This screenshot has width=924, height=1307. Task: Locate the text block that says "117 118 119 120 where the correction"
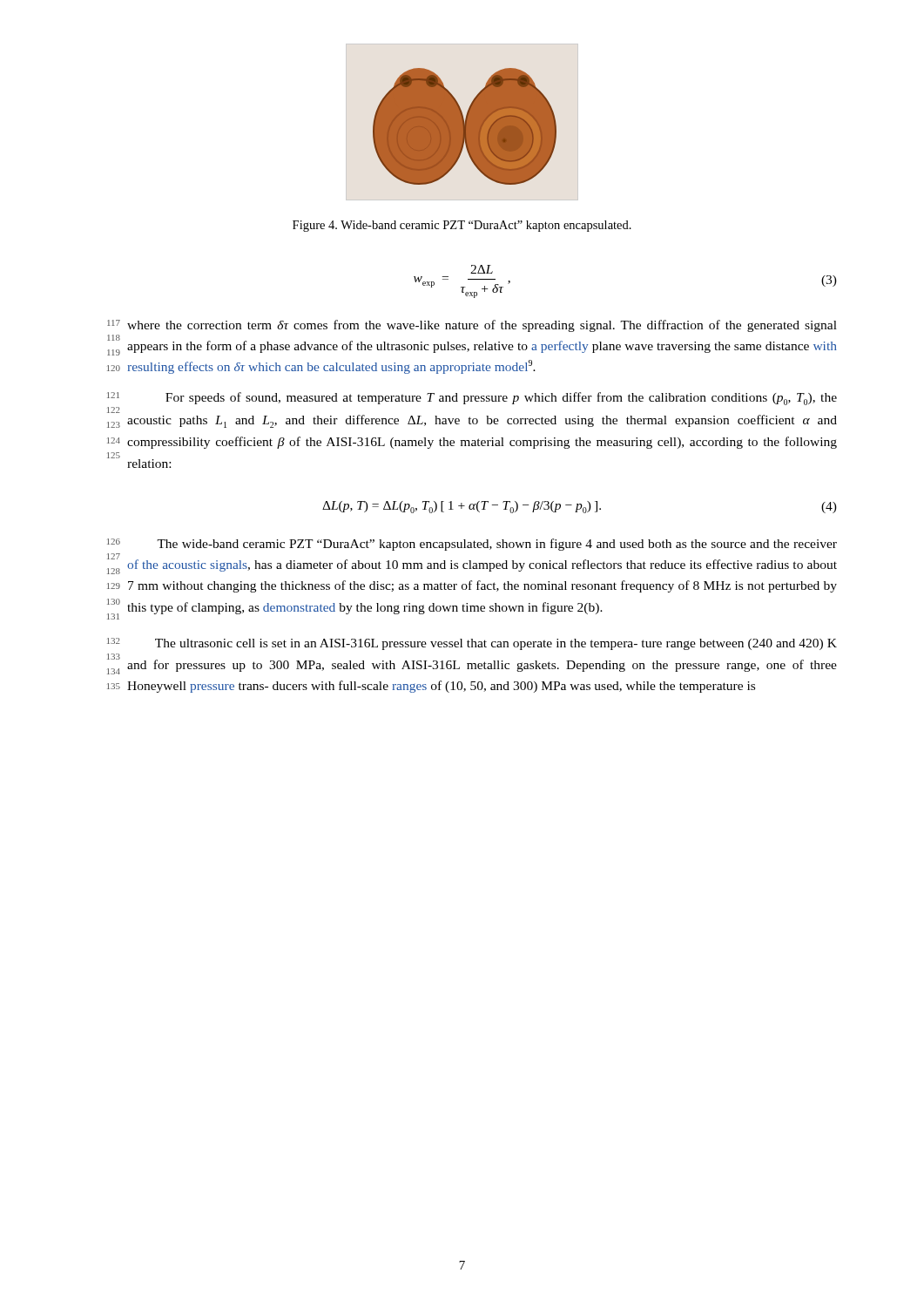pyautogui.click(x=462, y=346)
